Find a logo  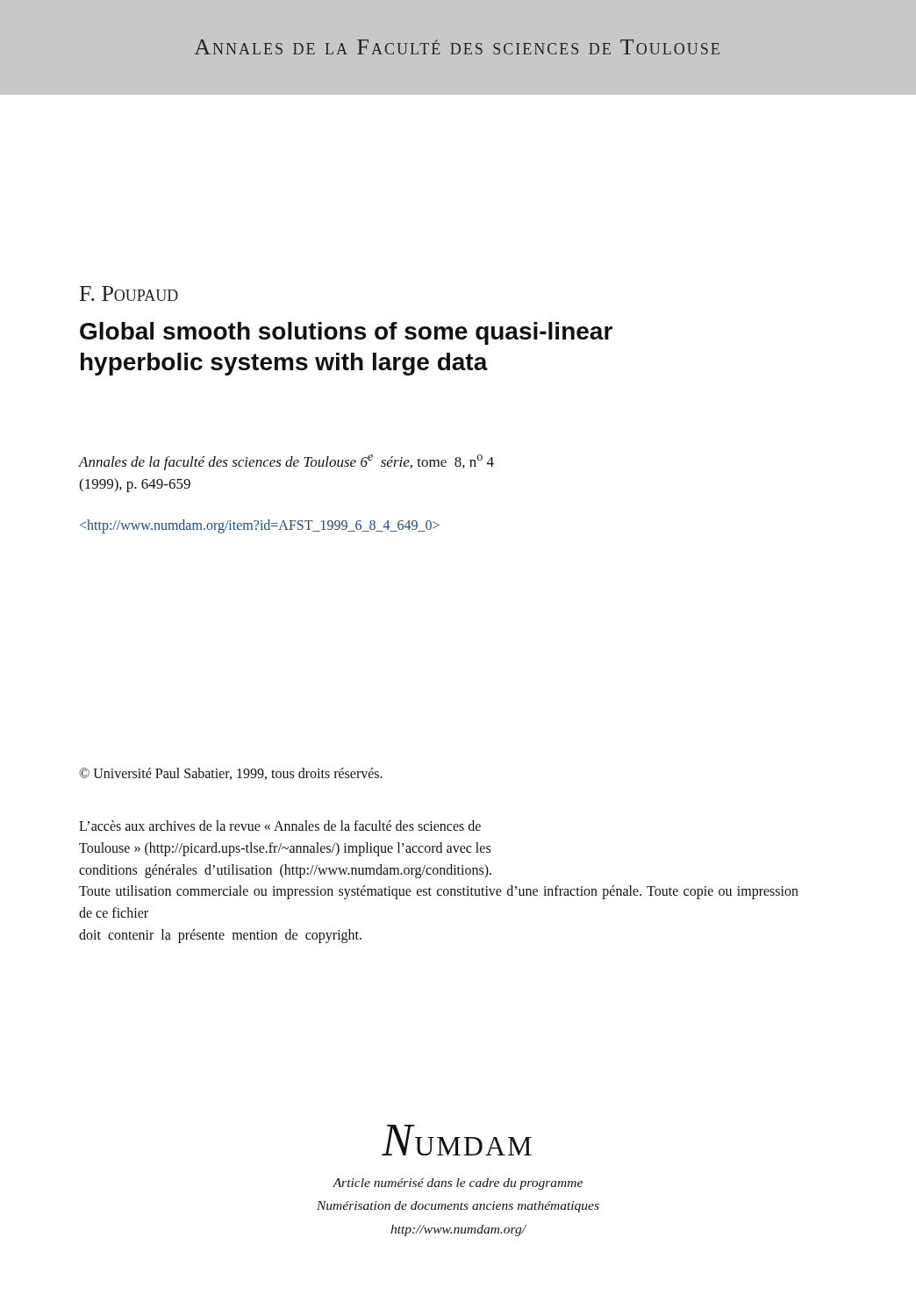click(458, 1177)
